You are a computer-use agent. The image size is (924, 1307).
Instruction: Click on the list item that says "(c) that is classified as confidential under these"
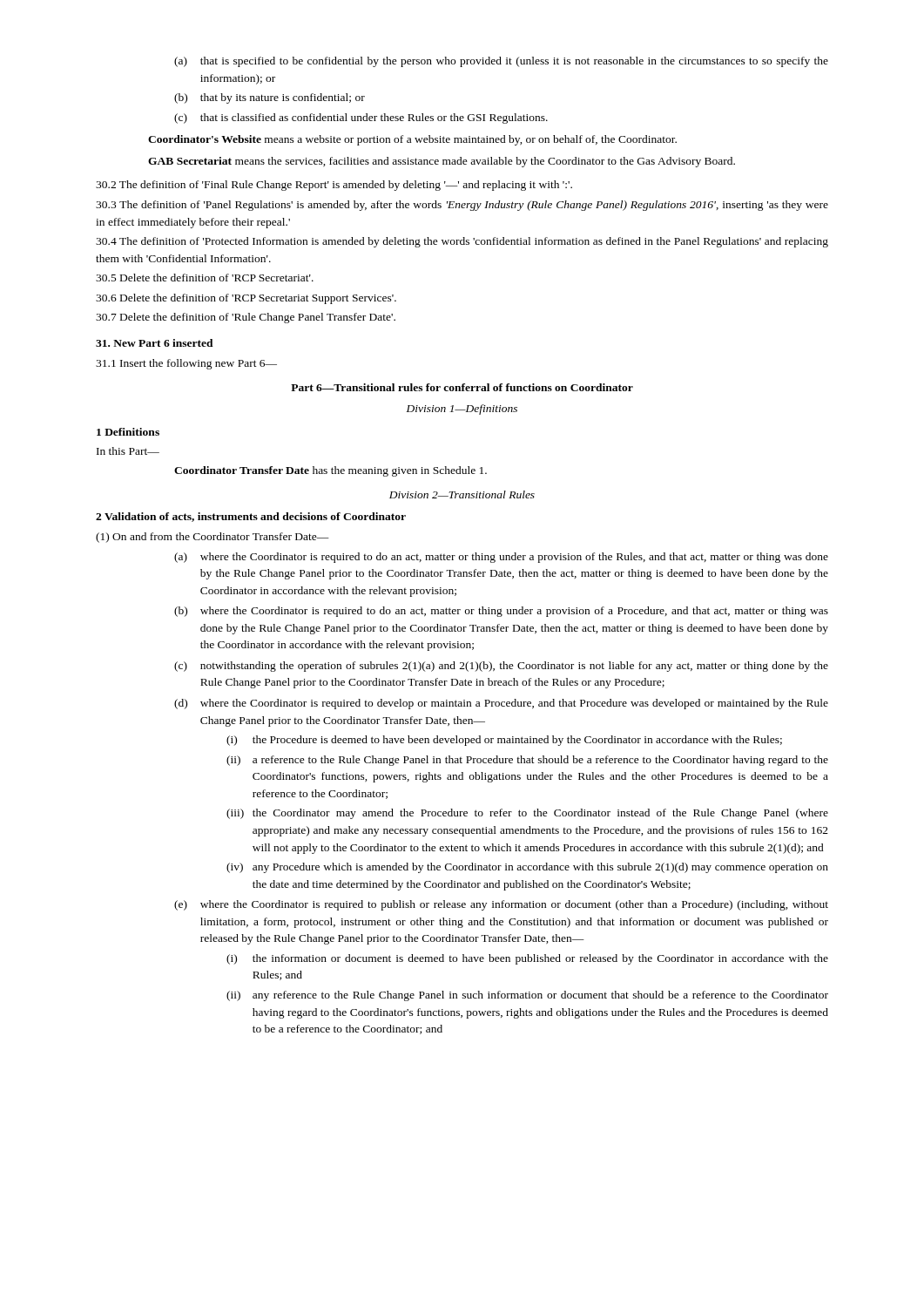tap(501, 117)
